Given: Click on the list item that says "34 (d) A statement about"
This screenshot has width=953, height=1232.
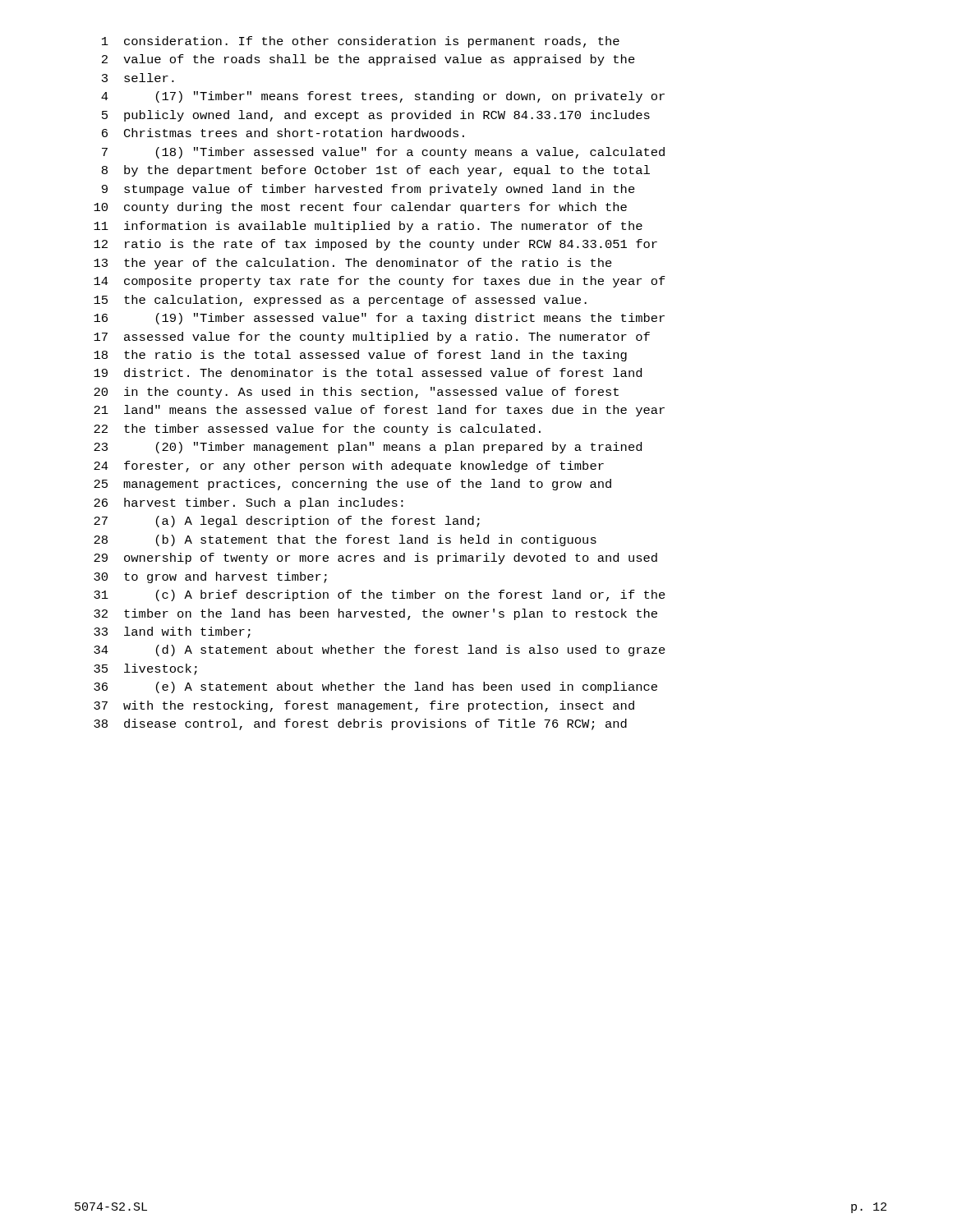Looking at the screenshot, I should (481, 660).
